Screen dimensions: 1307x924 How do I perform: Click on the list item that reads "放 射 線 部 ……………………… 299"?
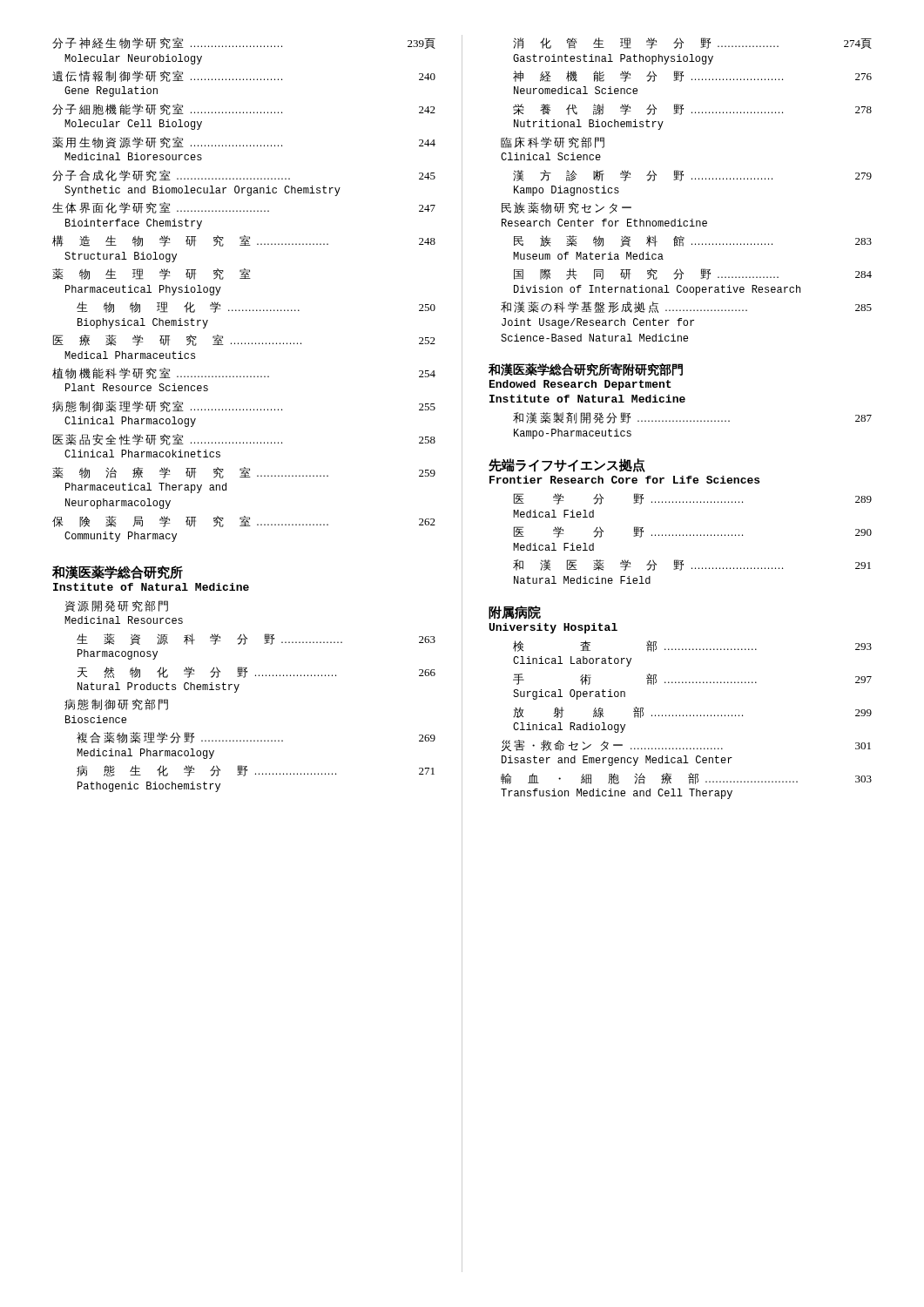pos(680,720)
